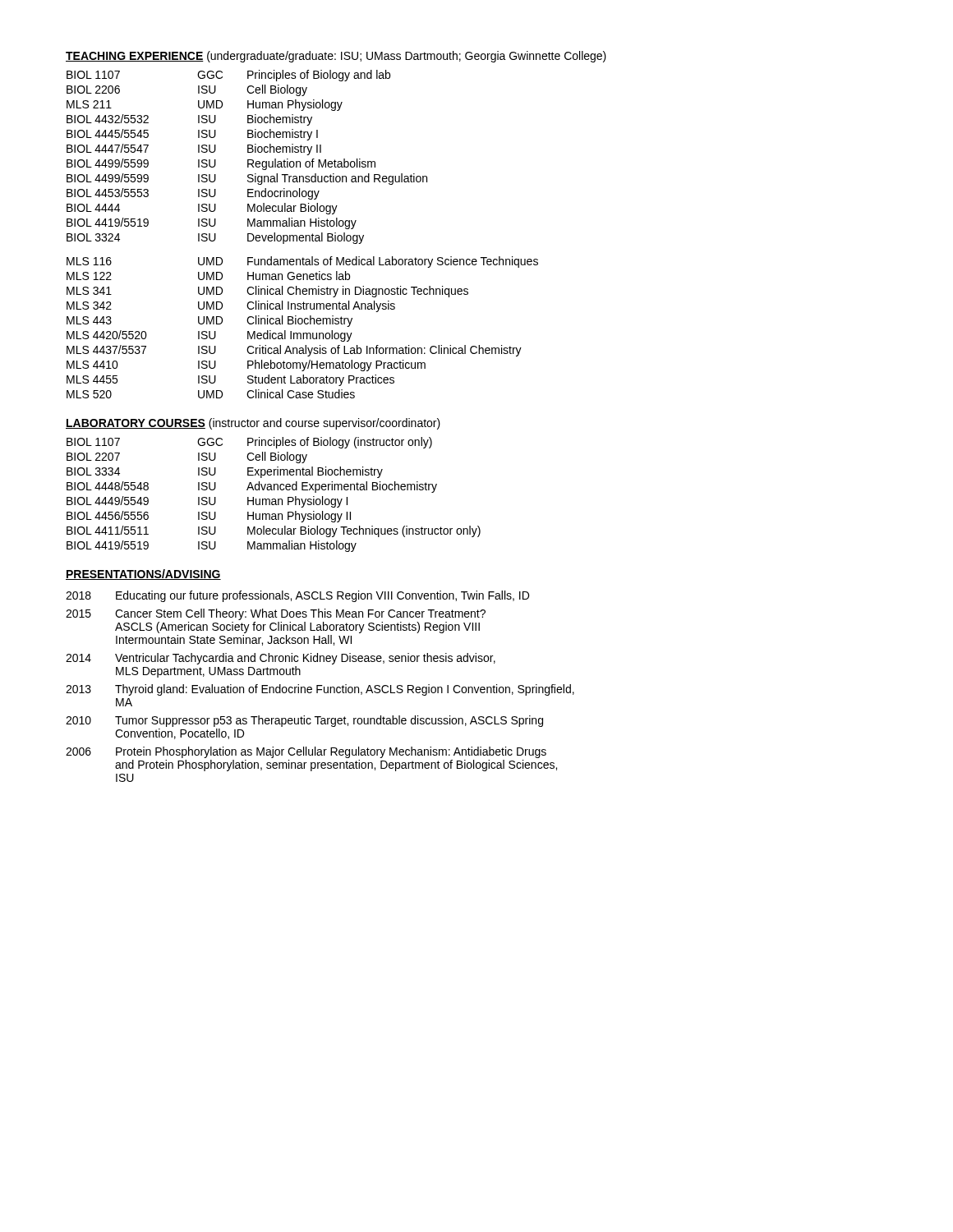Find the section header that reads "LABORATORY COURSES (instructor and course supervisor/coordinator)"

pyautogui.click(x=253, y=423)
